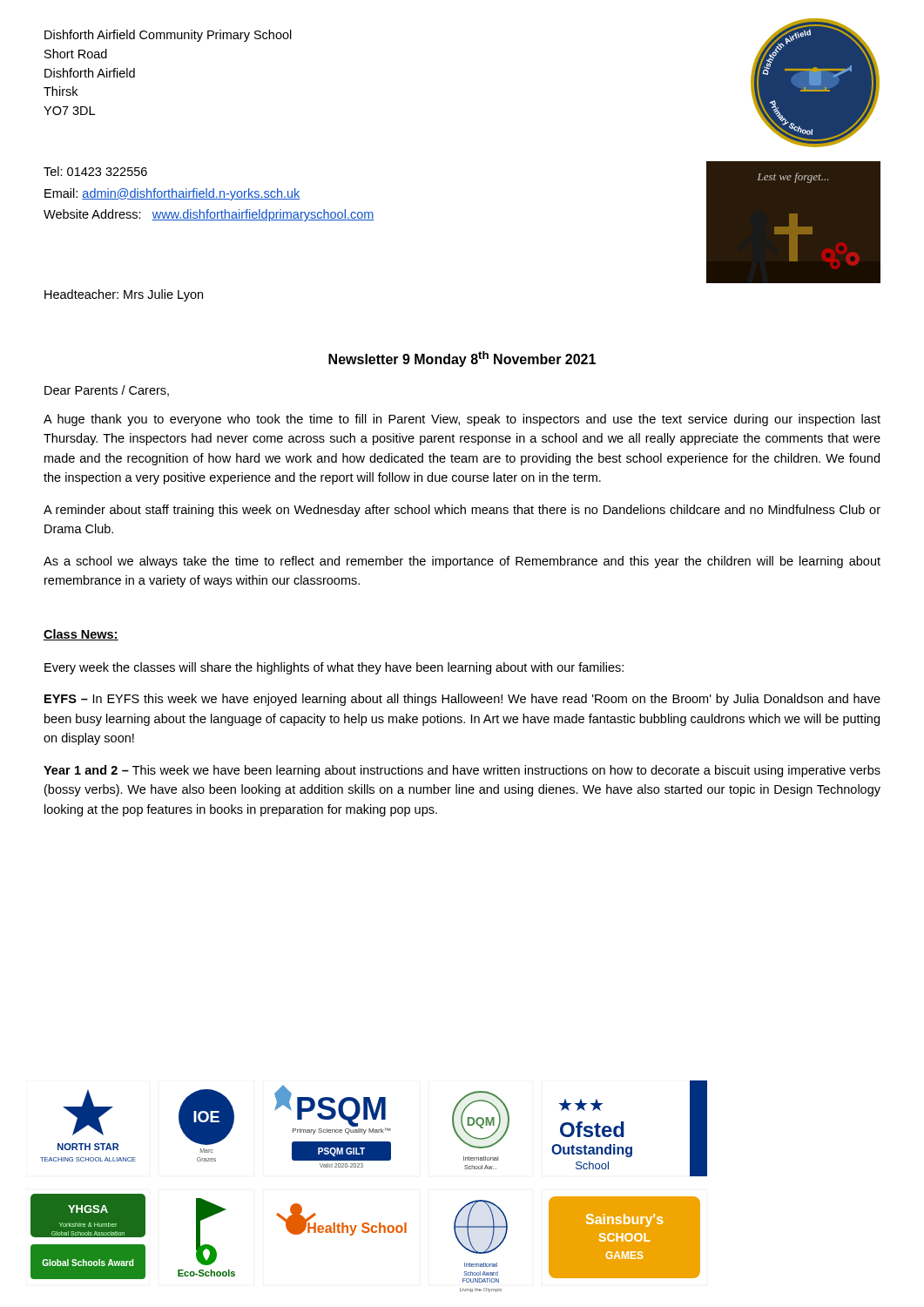Locate the title that says "Newsletter 9 Monday 8th November 2021"
This screenshot has width=924, height=1307.
click(462, 358)
